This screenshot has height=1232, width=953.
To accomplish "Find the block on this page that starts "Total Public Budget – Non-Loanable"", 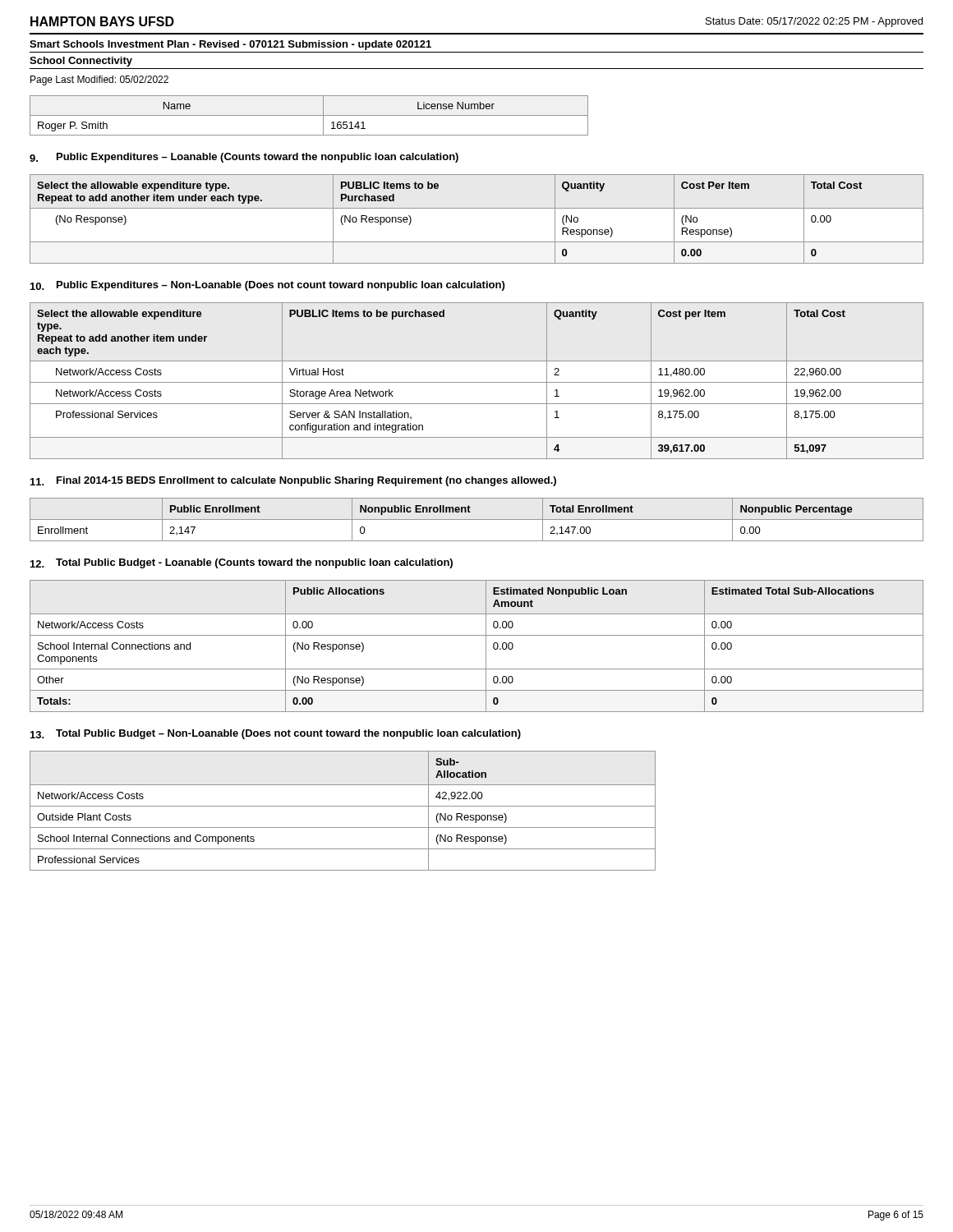I will (476, 734).
